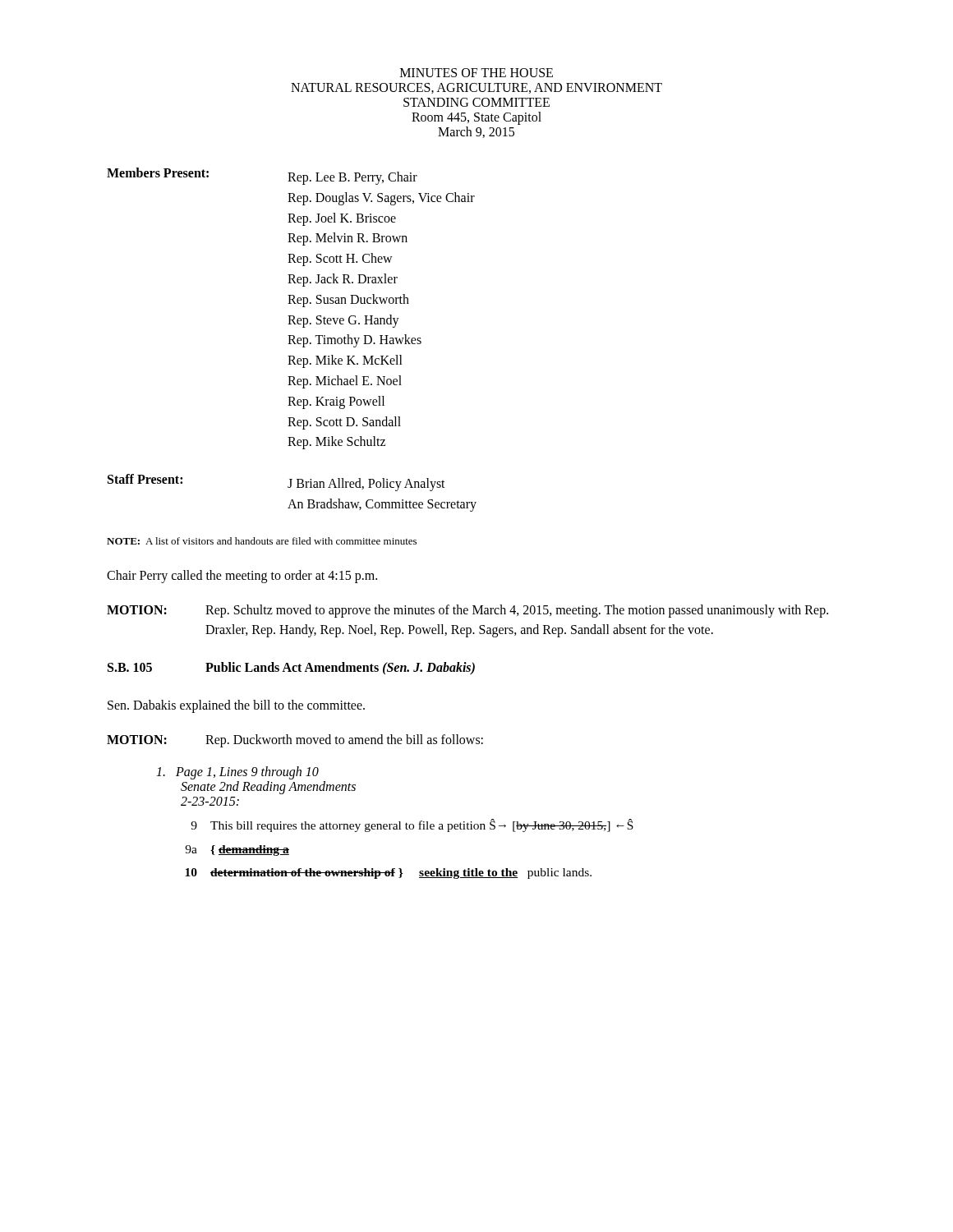Find the region starting "NOTE: A list"
This screenshot has height=1232, width=953.
(262, 541)
